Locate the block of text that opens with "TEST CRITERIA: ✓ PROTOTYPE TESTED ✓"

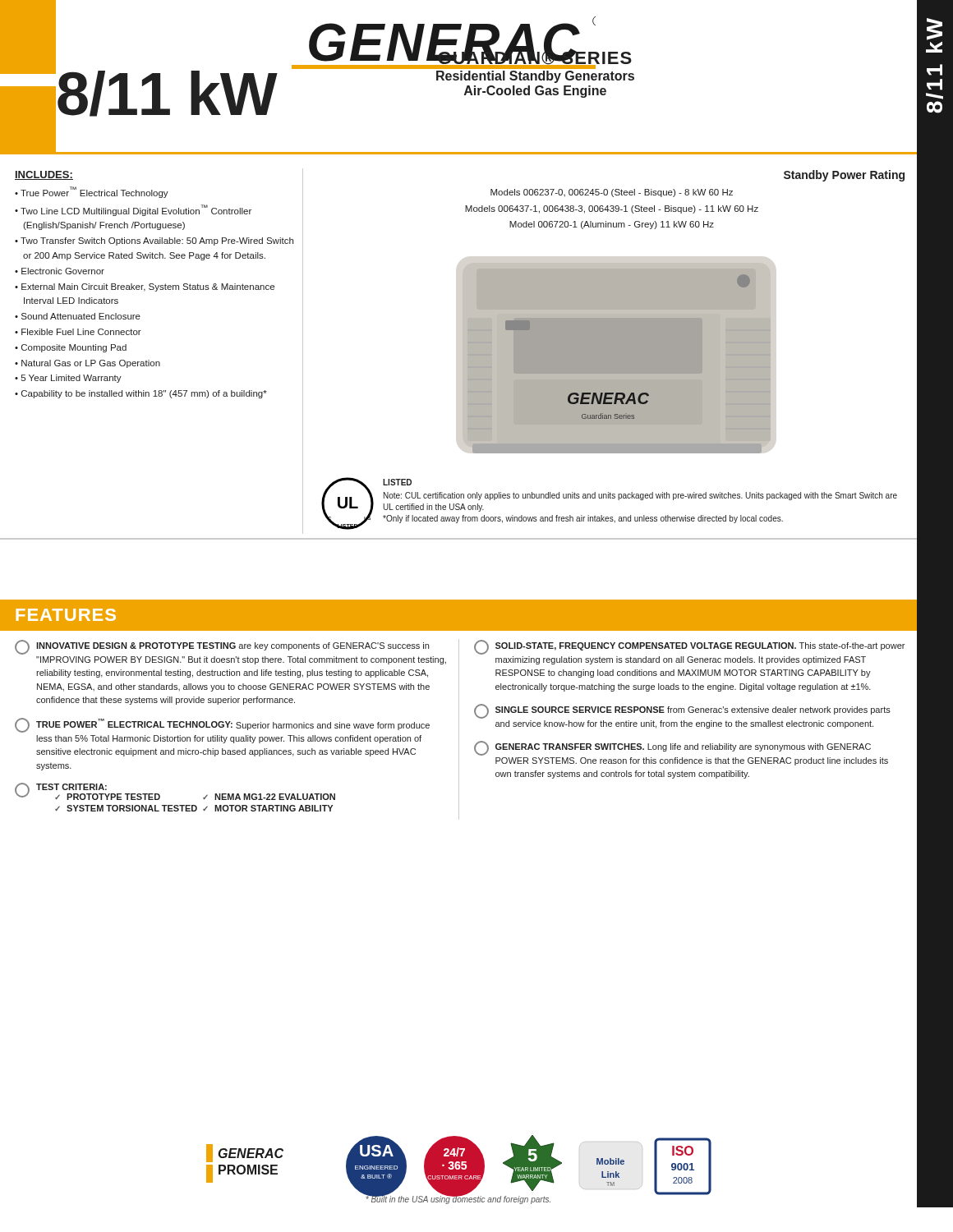231,798
